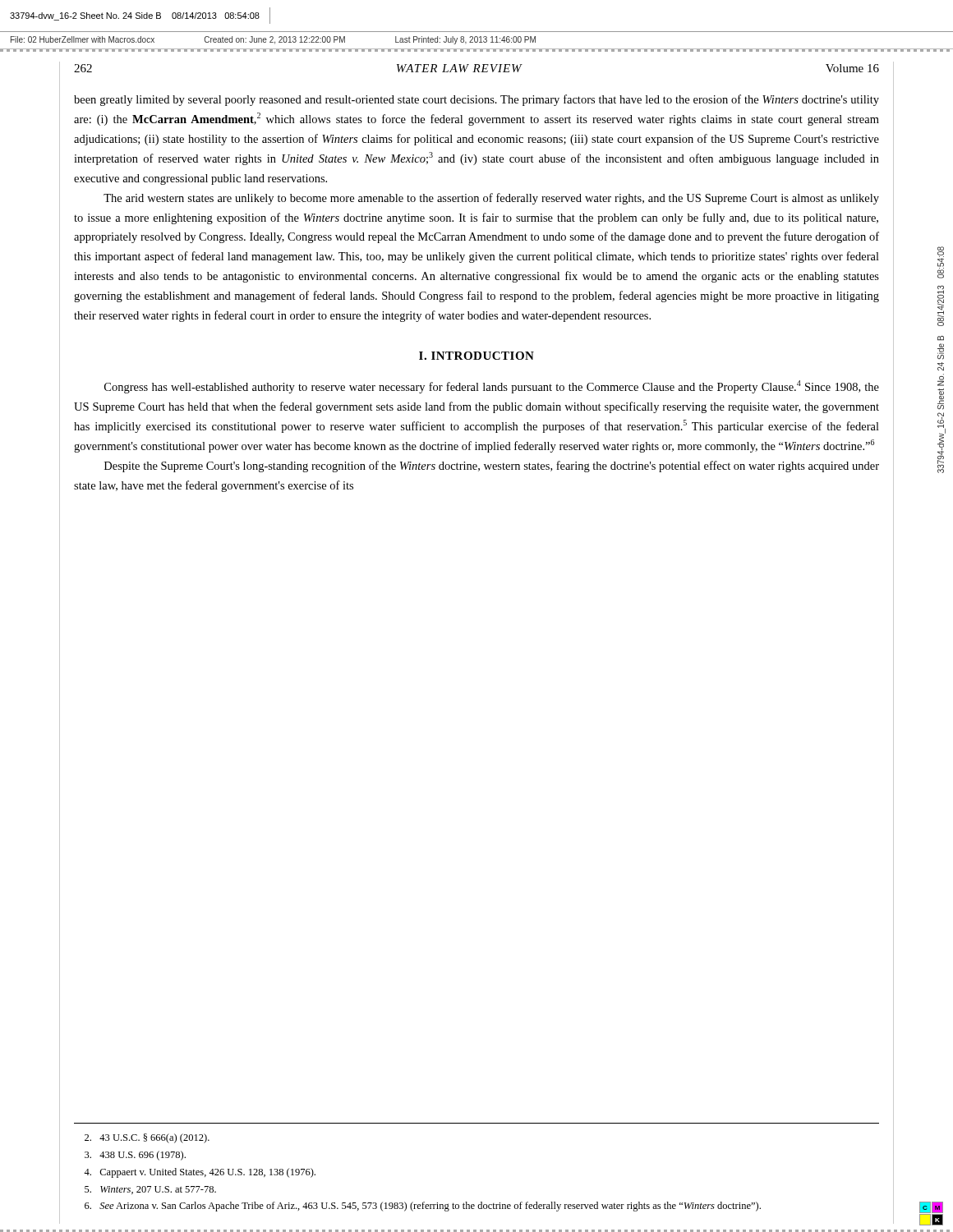Select the text block containing "been greatly limited by"
This screenshot has width=953, height=1232.
pos(476,139)
